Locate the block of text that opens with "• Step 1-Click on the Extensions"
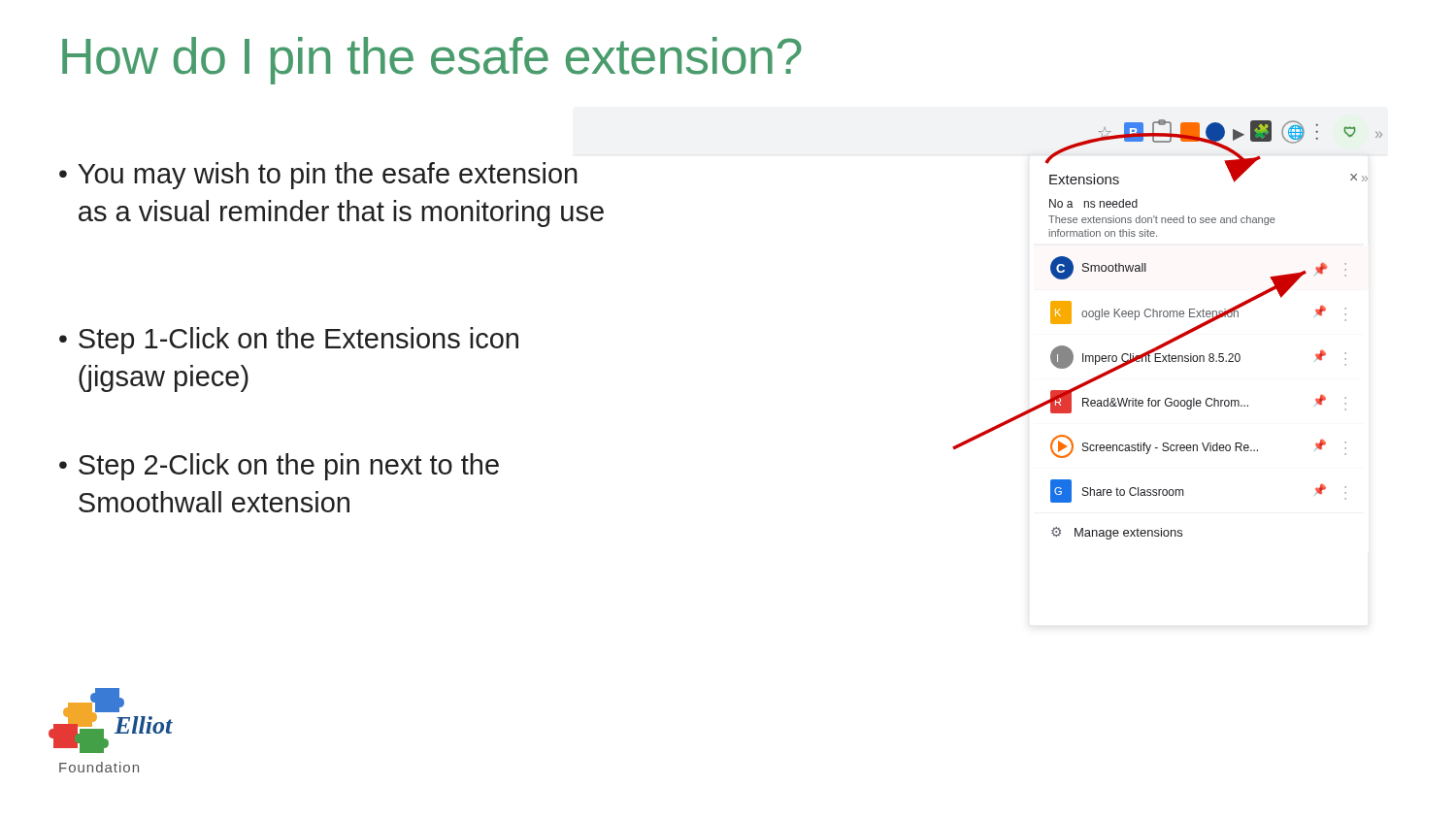Screen dimensions: 819x1456 335,358
